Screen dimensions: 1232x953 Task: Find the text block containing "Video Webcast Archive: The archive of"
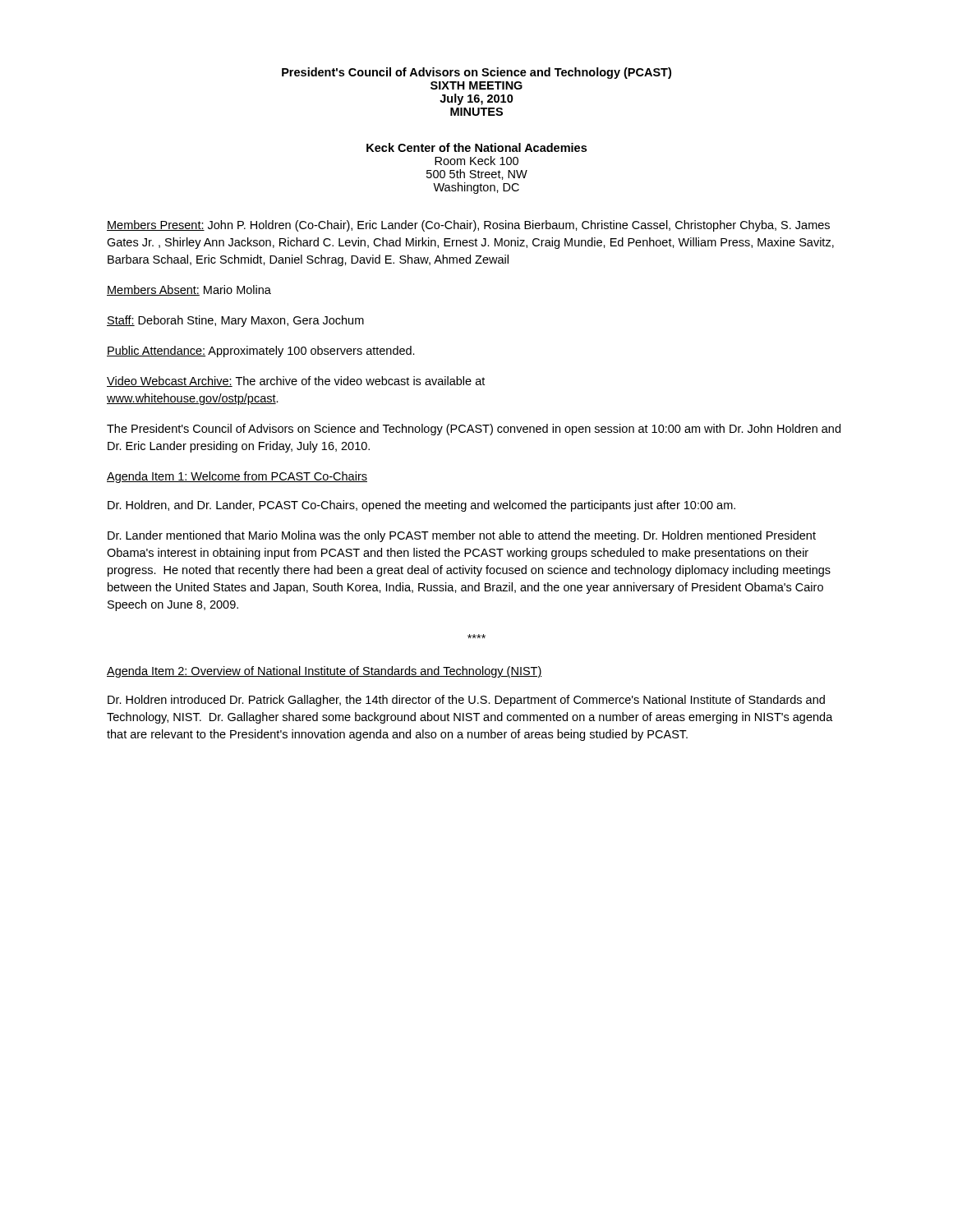(x=296, y=390)
